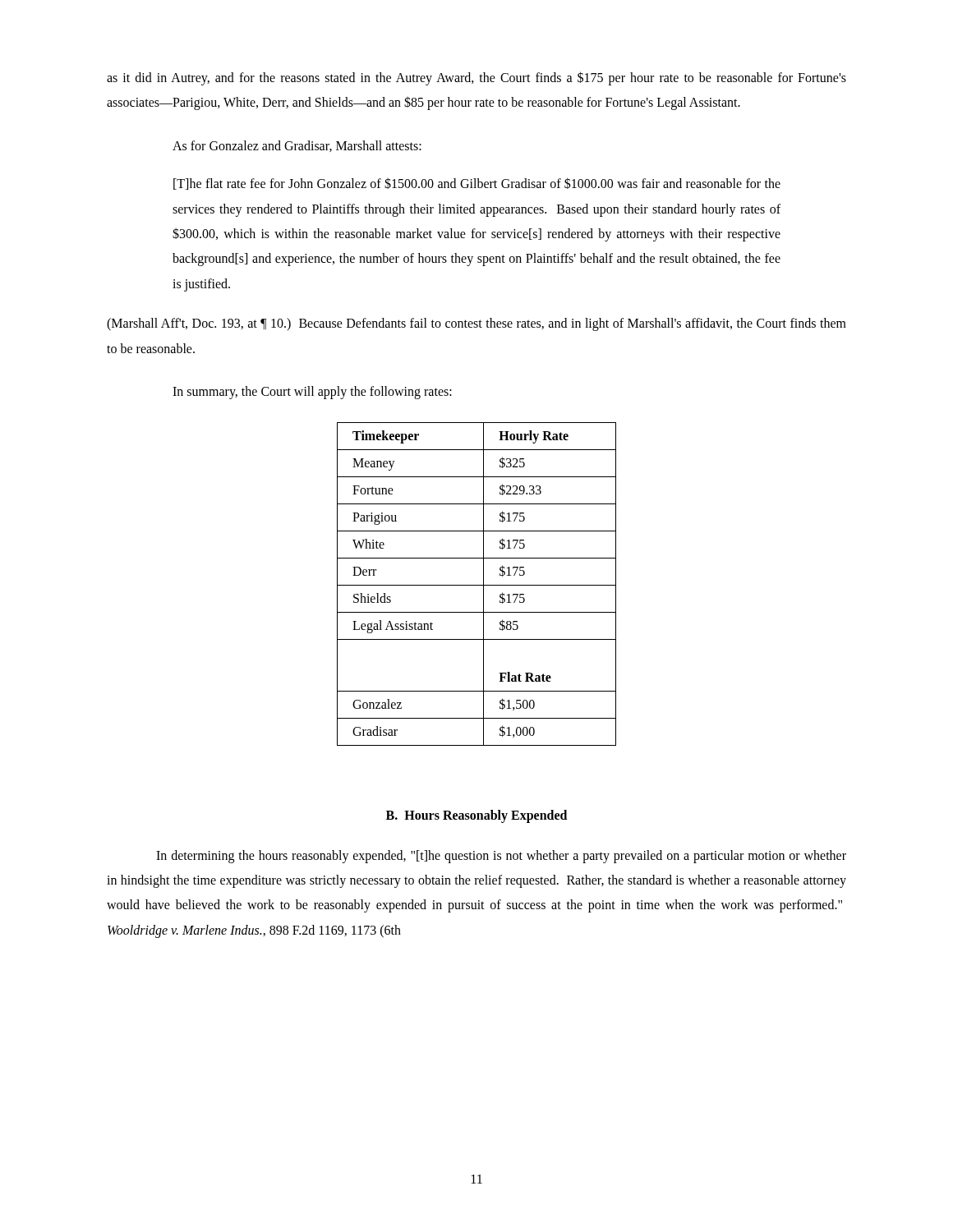Click where it says "B. Hours Reasonably Expended"
The image size is (953, 1232).
click(x=476, y=815)
